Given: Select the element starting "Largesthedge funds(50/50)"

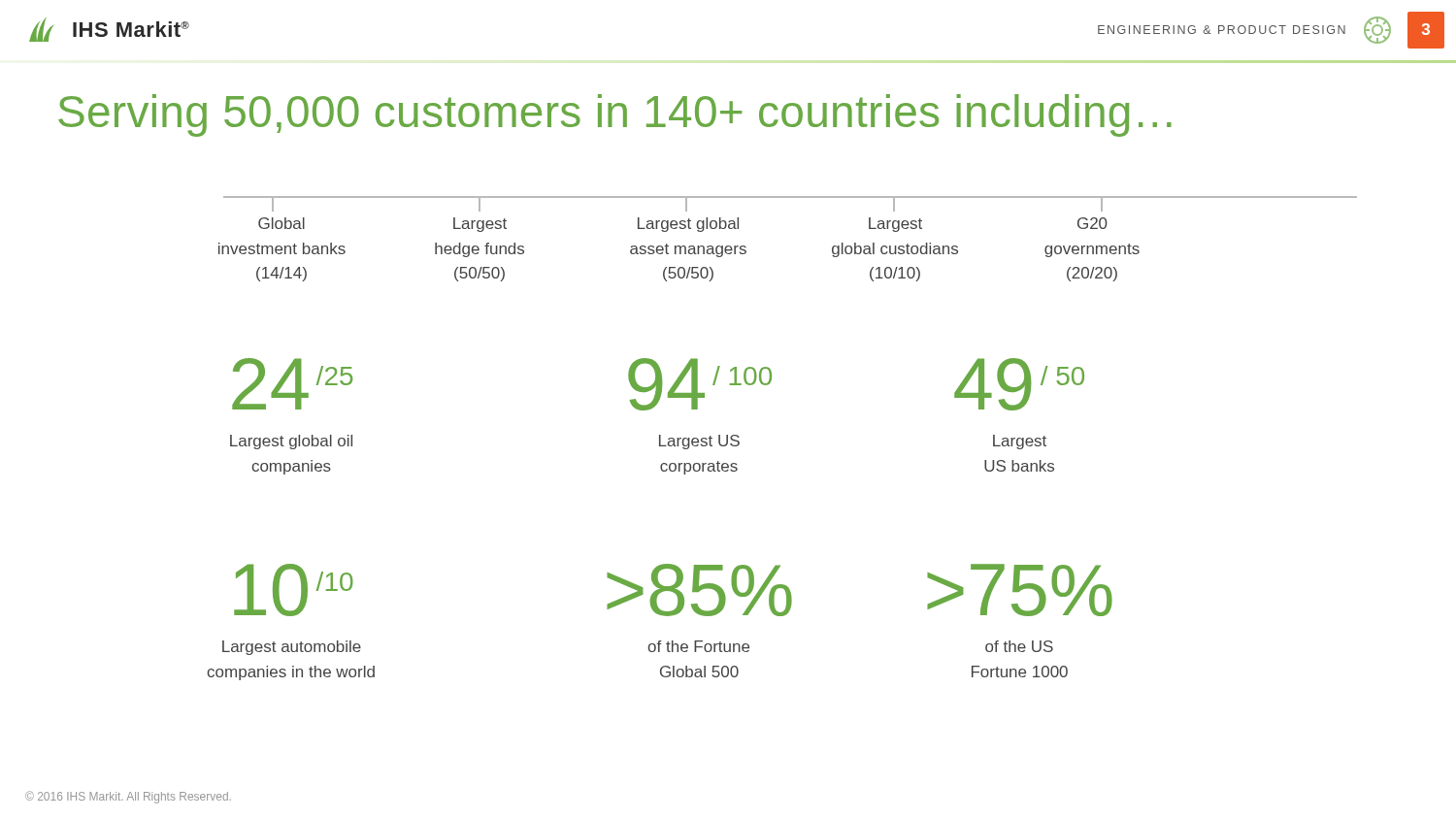Looking at the screenshot, I should coord(479,248).
